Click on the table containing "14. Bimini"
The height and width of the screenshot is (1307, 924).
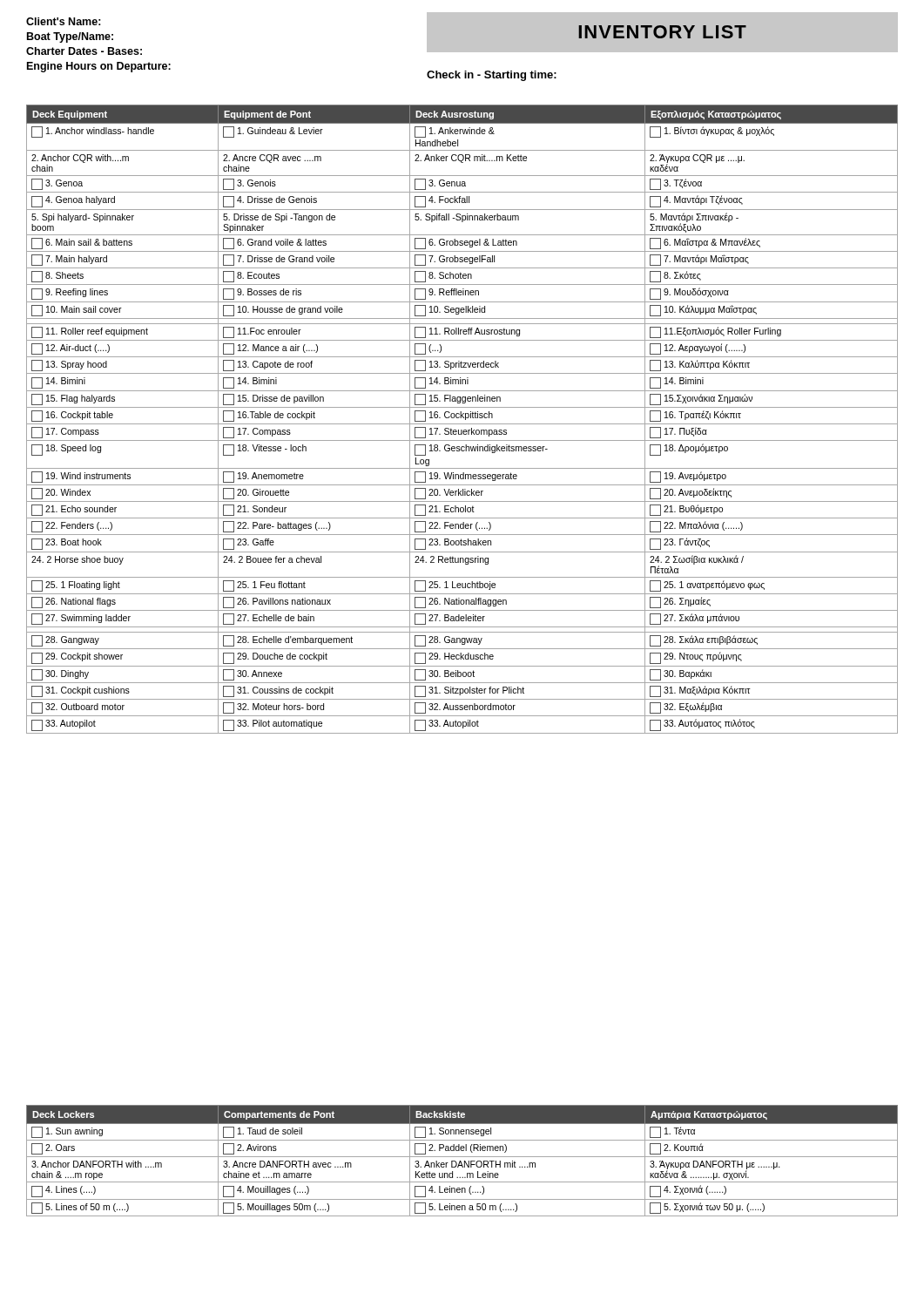coord(462,419)
